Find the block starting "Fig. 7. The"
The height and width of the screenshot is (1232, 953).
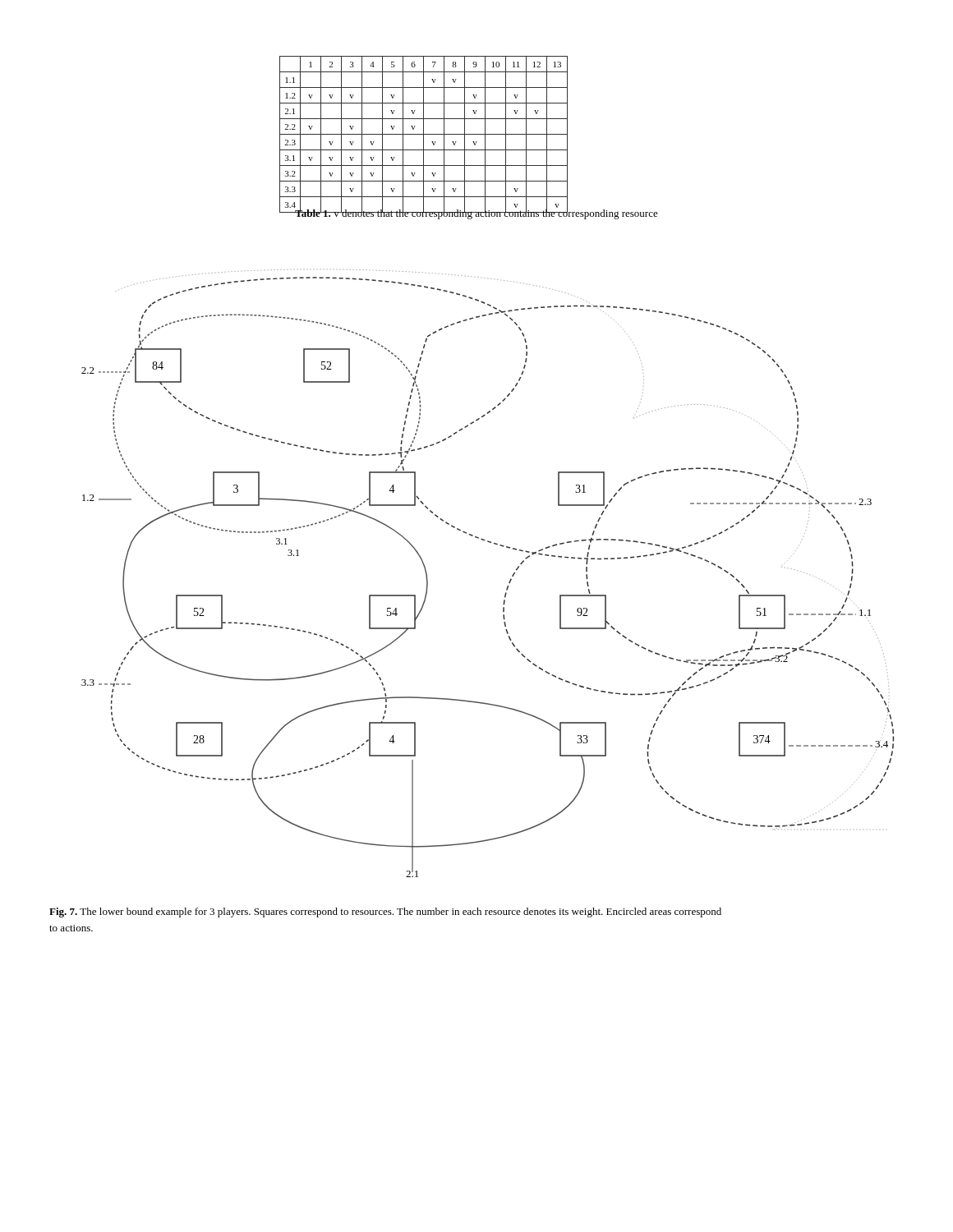(385, 919)
